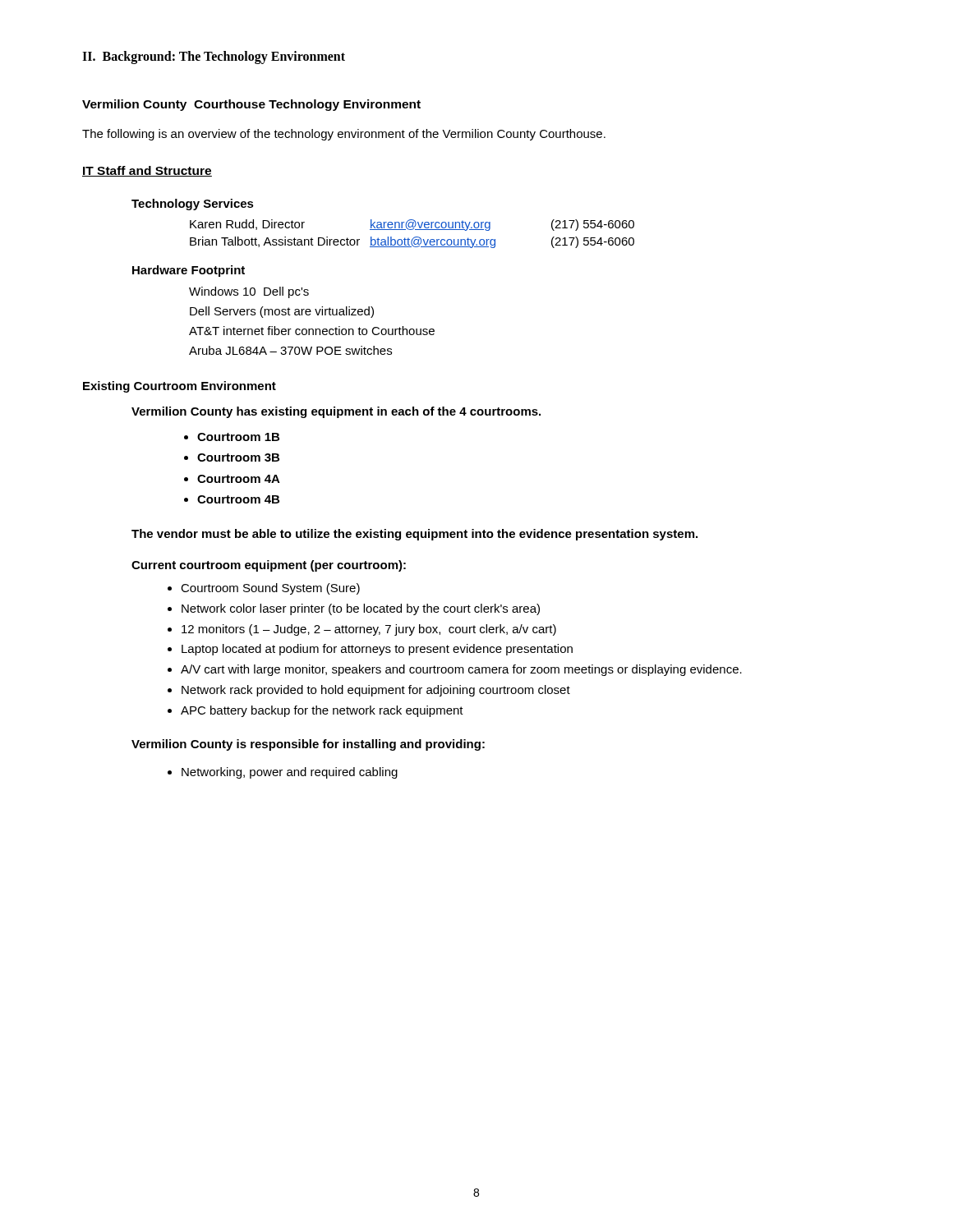Select the text starting "IT Staff and Structure"
Screen dimensions: 1232x953
click(x=147, y=170)
